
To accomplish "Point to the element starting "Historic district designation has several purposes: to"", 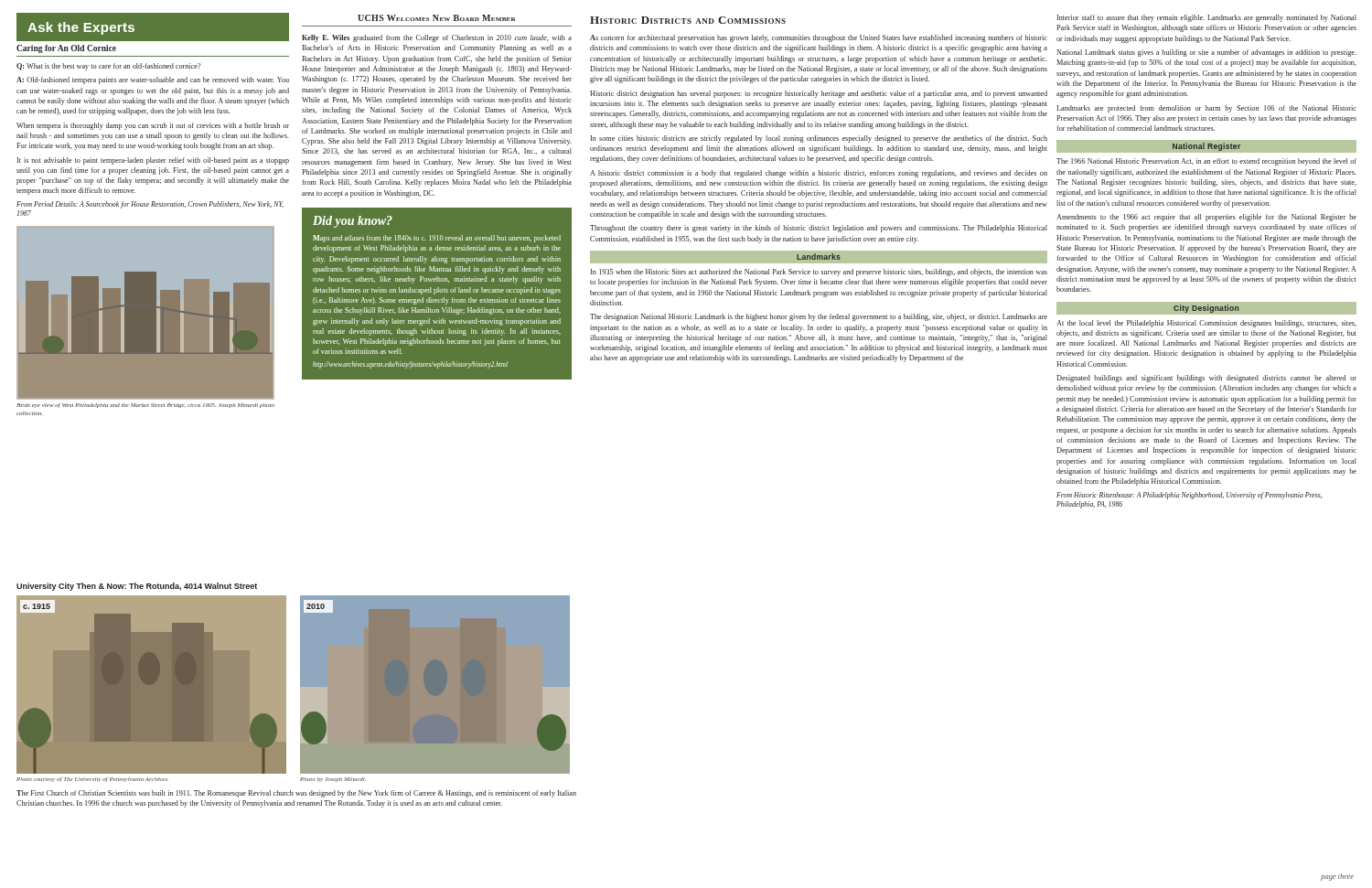I will click(x=819, y=109).
